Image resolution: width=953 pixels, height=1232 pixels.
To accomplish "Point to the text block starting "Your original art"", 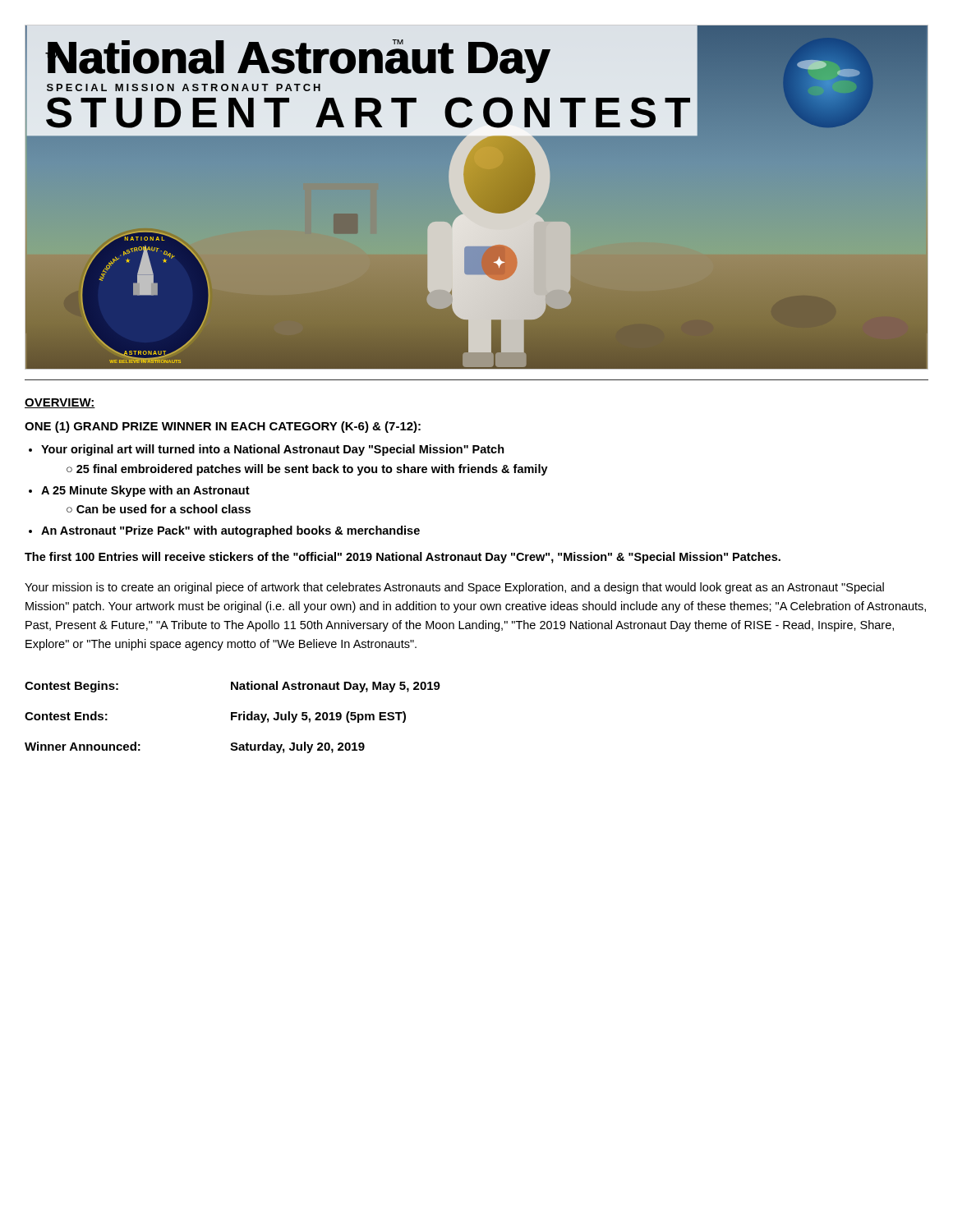I will click(485, 461).
